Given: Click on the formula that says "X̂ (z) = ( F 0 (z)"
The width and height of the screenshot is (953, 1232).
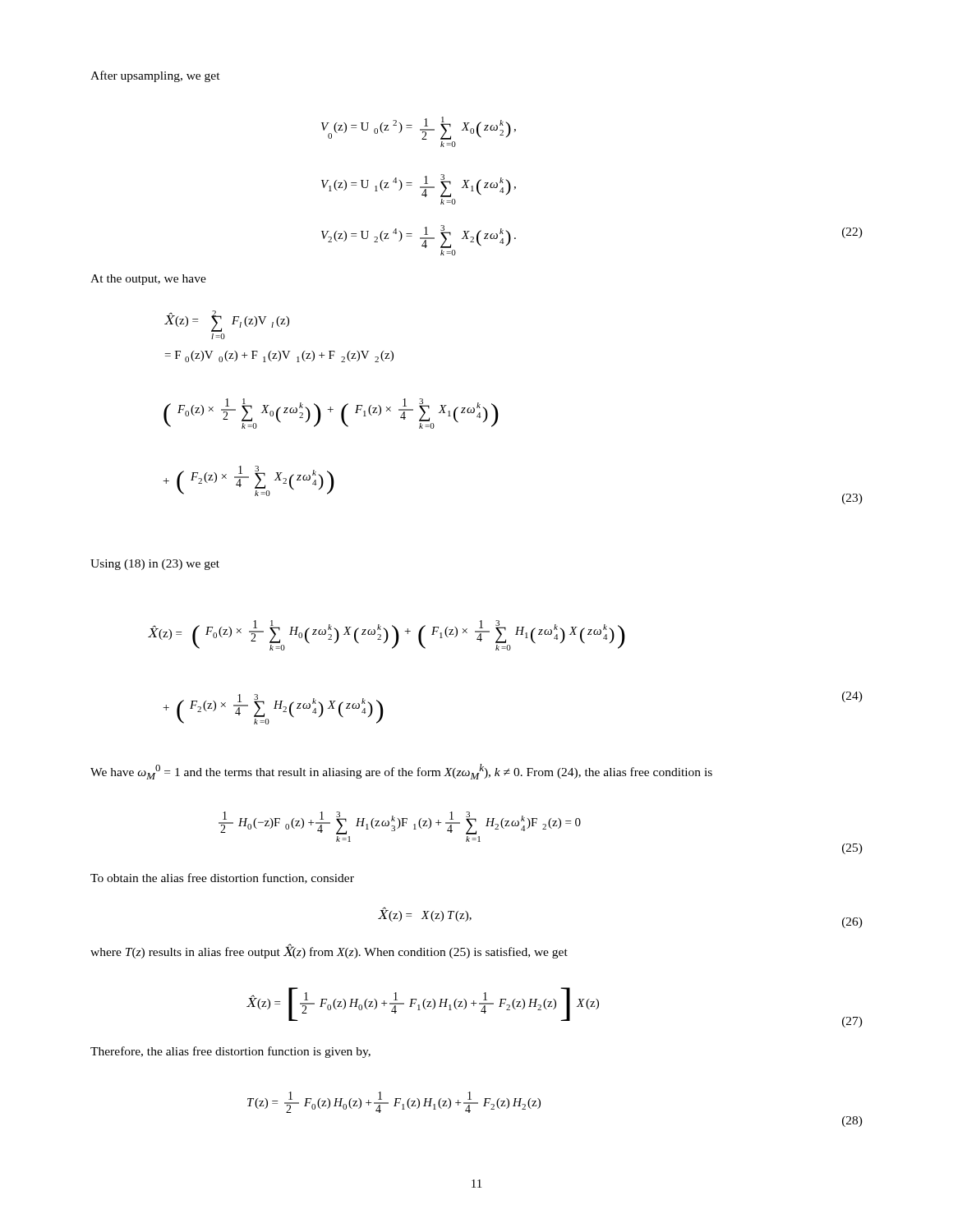Looking at the screenshot, I should 387,635.
